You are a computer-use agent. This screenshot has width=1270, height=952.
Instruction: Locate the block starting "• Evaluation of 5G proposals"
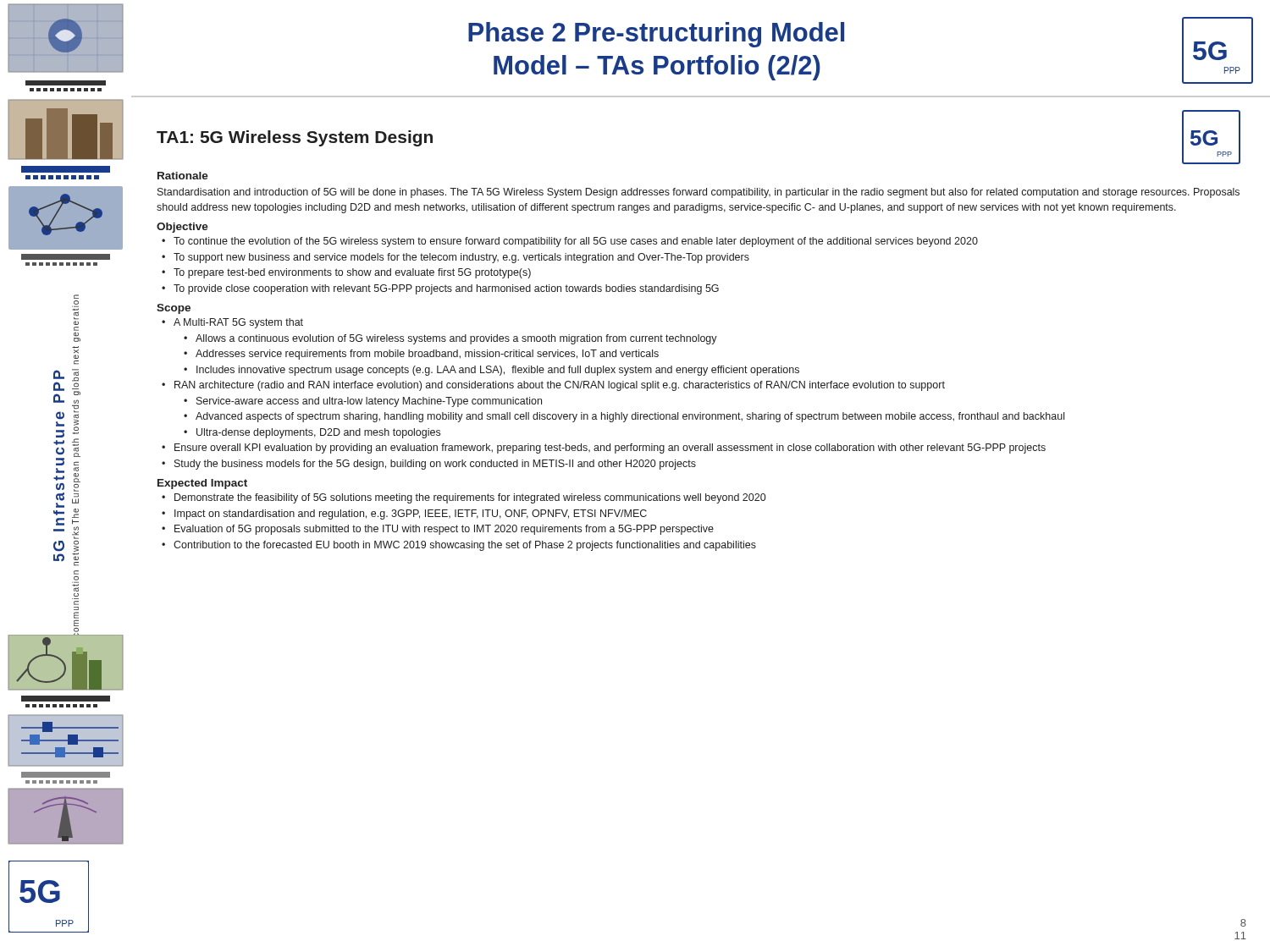point(438,530)
